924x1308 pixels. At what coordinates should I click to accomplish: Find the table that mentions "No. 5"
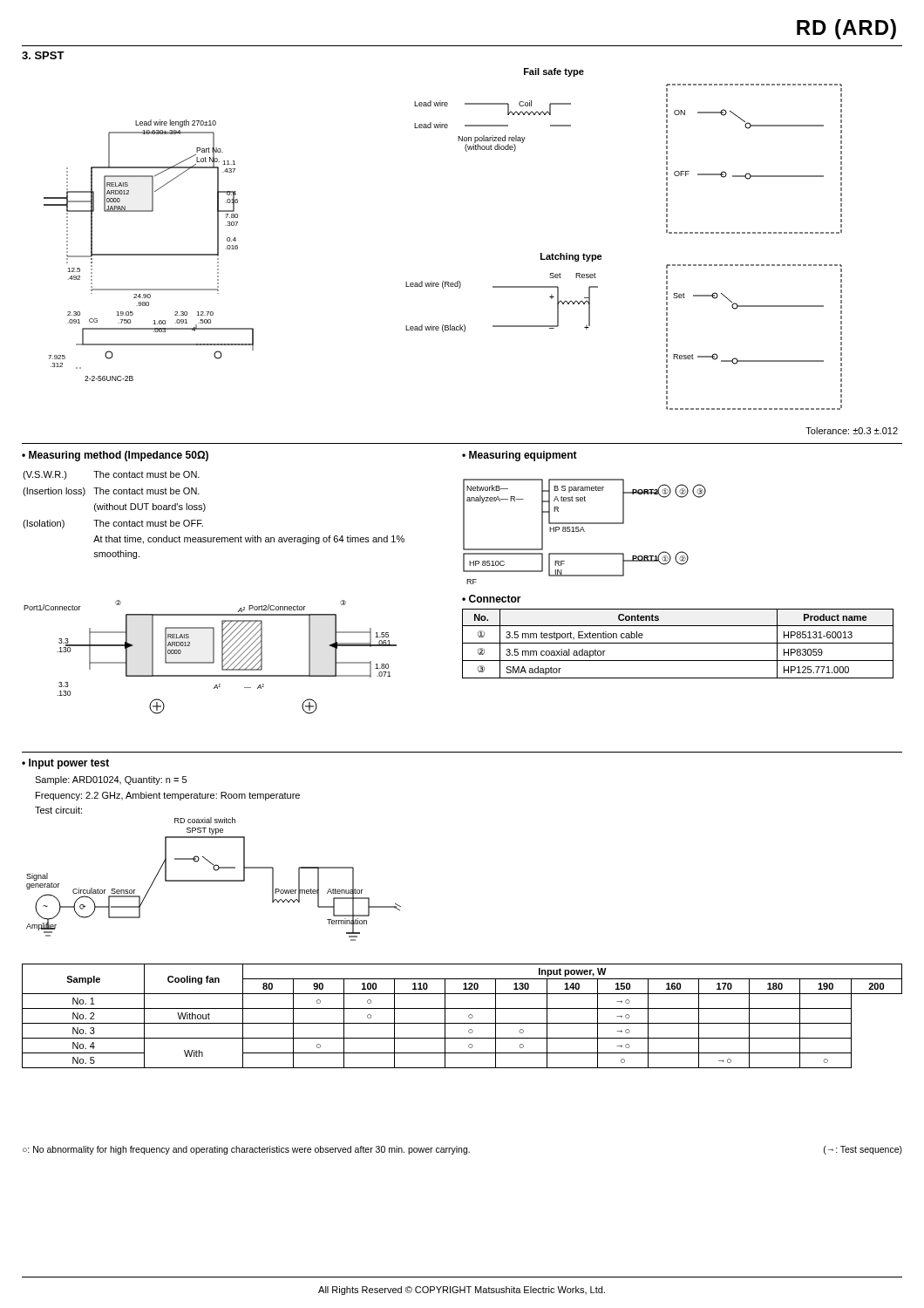(462, 1016)
